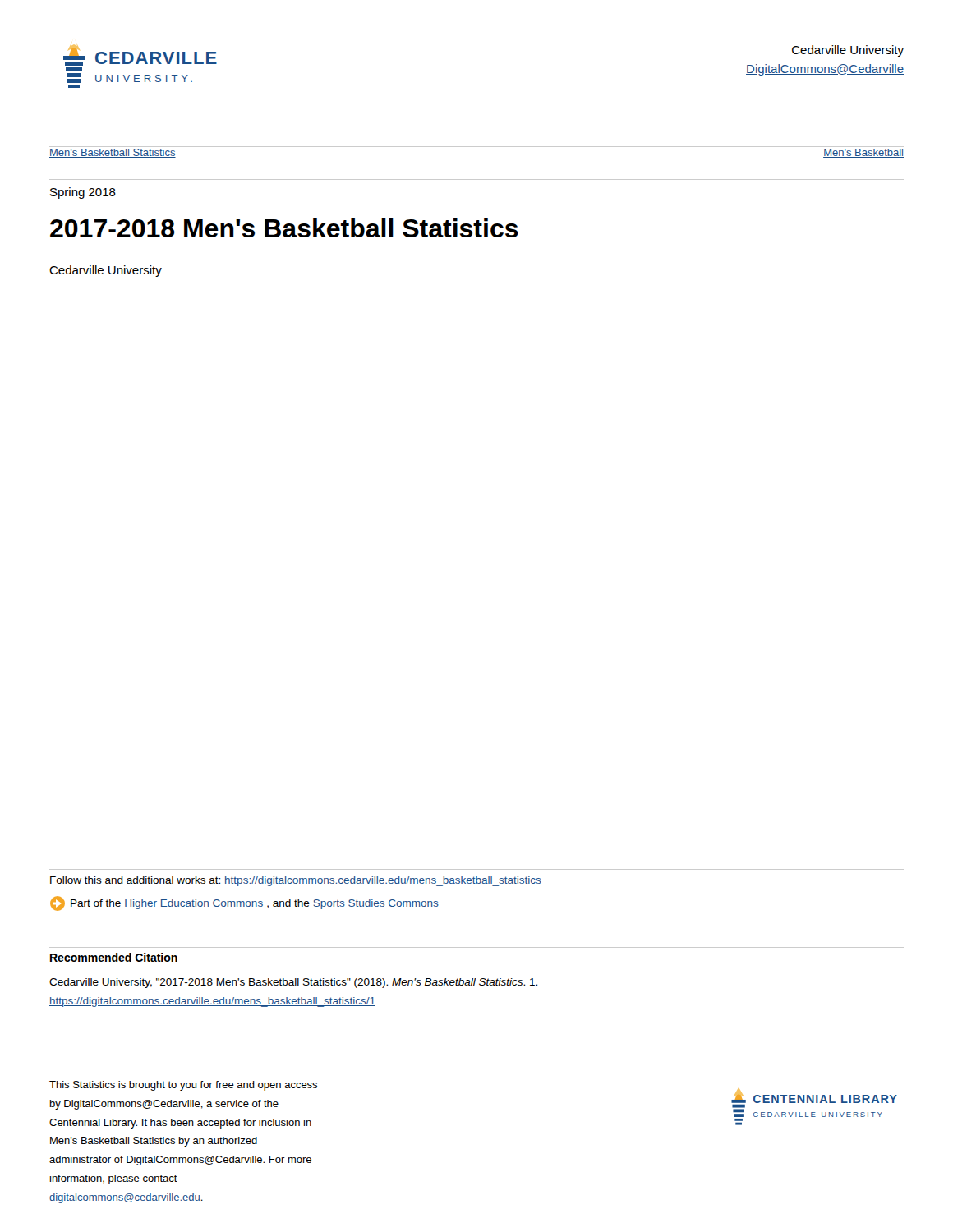Find the text block starting "Cedarville University DigitalCommons@Cedarville"
This screenshot has height=1232, width=953.
825,59
